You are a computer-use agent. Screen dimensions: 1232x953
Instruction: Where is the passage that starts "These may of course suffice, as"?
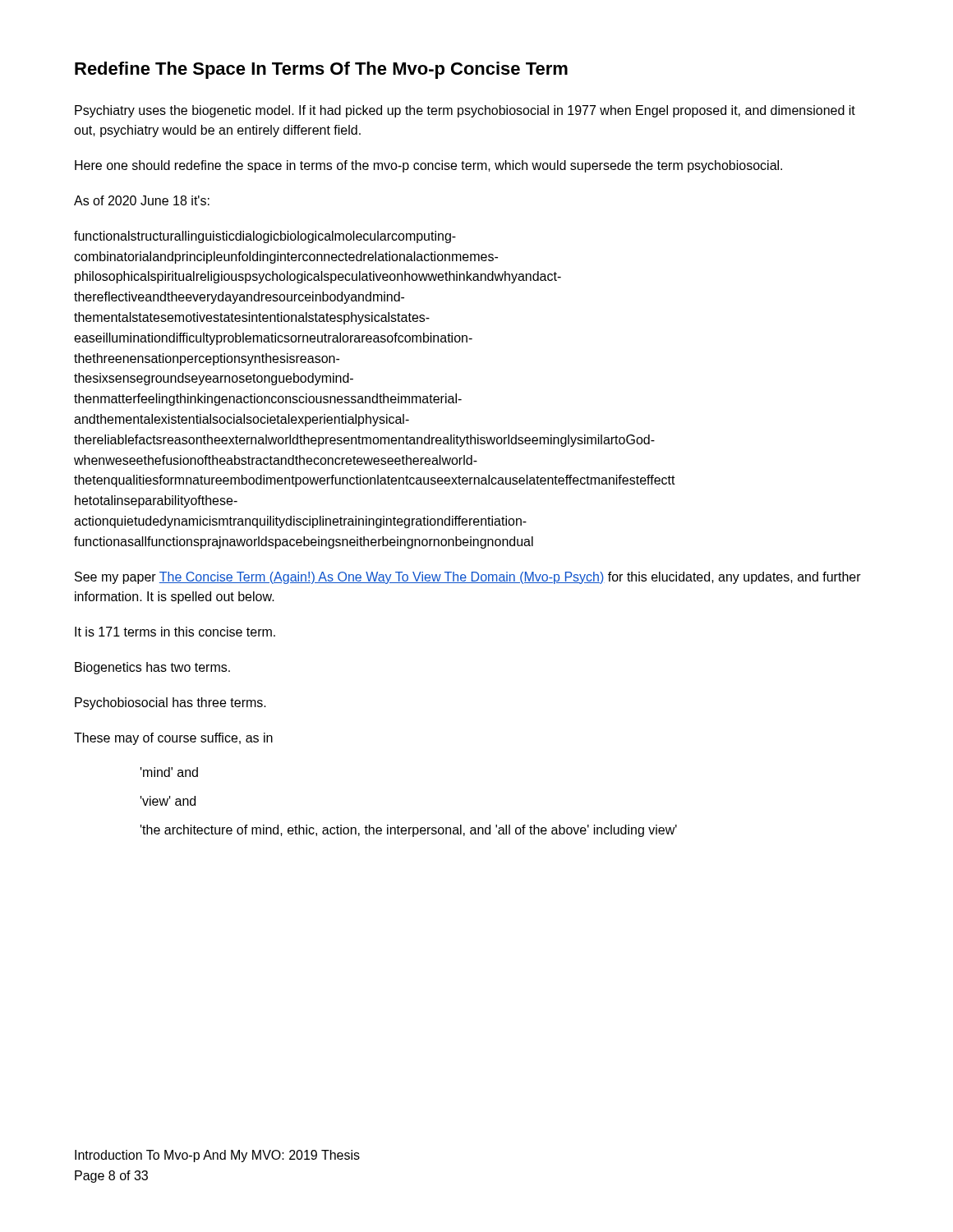point(174,738)
